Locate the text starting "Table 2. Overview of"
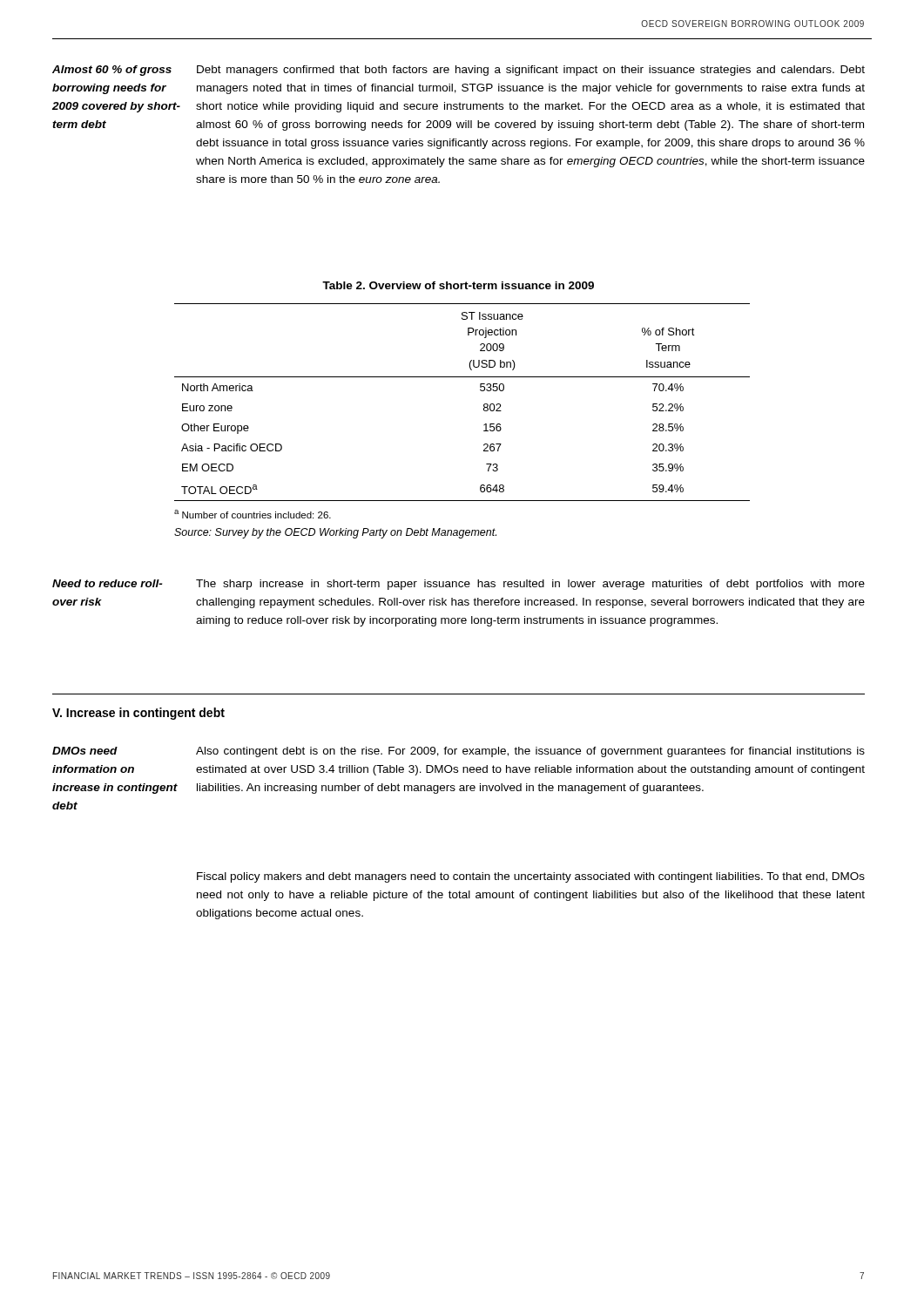This screenshot has height=1307, width=924. click(x=459, y=285)
